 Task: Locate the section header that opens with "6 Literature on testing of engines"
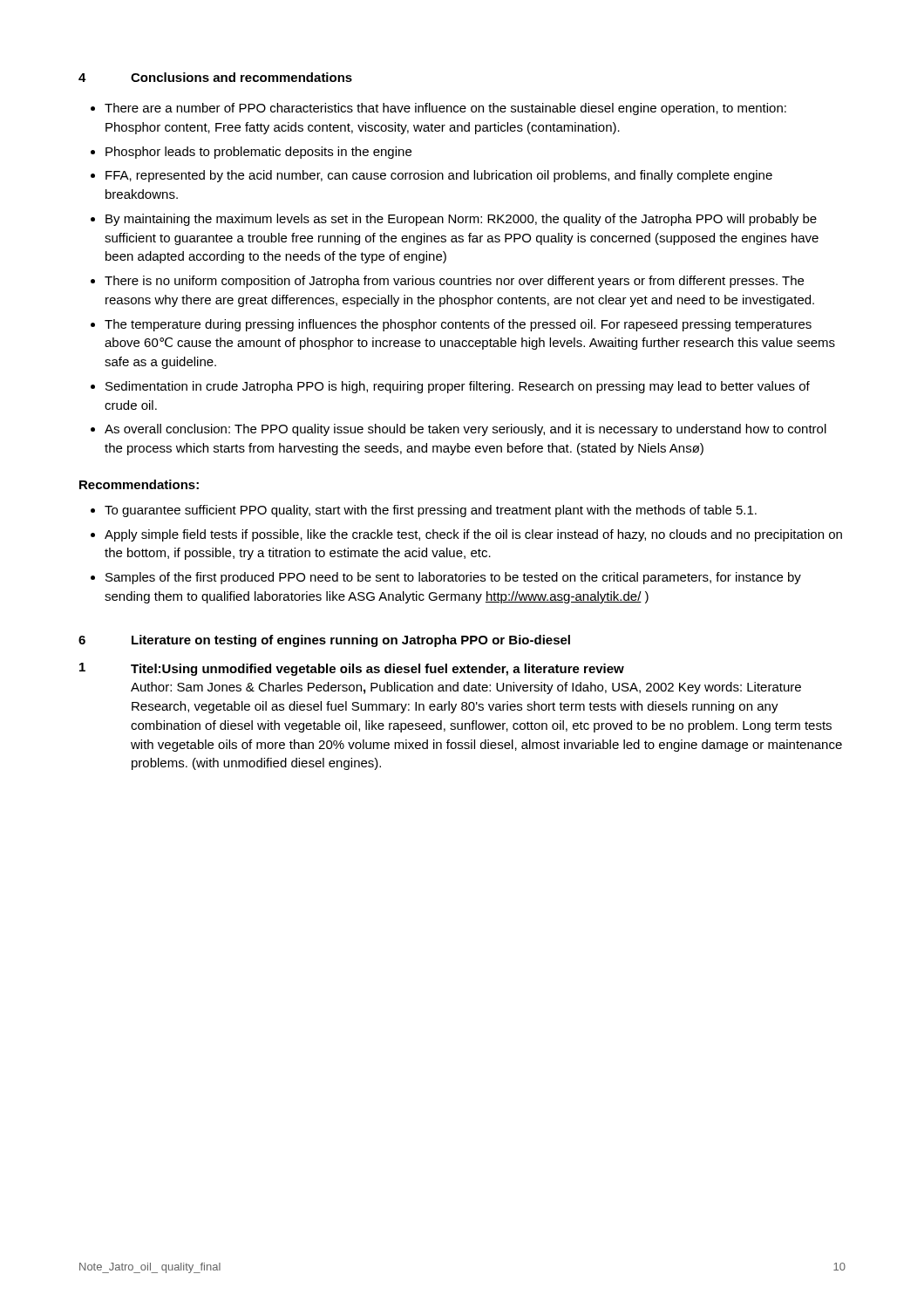click(x=325, y=639)
